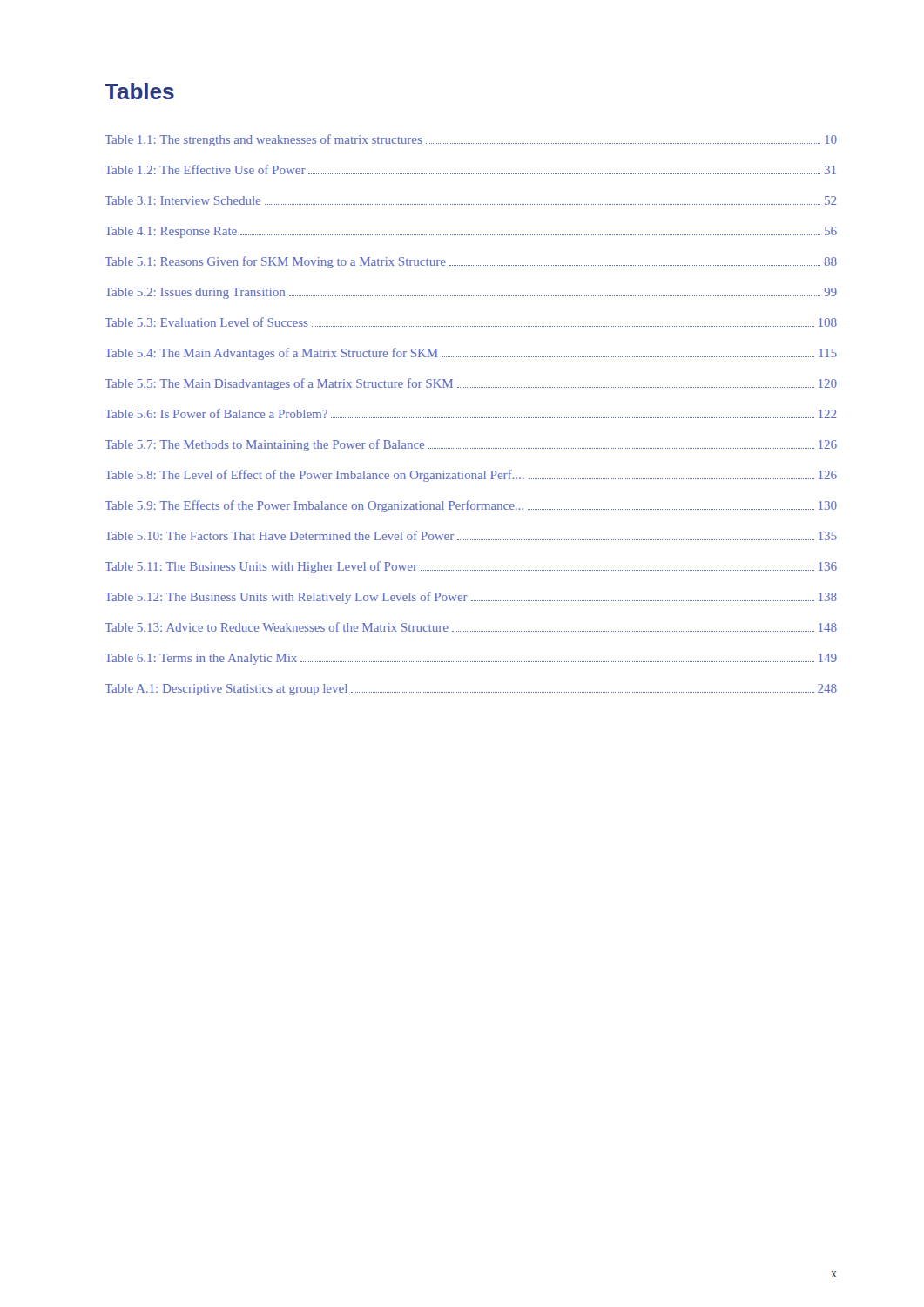
Task: Click on the passage starting "Table 5.3: Evaluation Level of Success"
Action: (x=471, y=323)
